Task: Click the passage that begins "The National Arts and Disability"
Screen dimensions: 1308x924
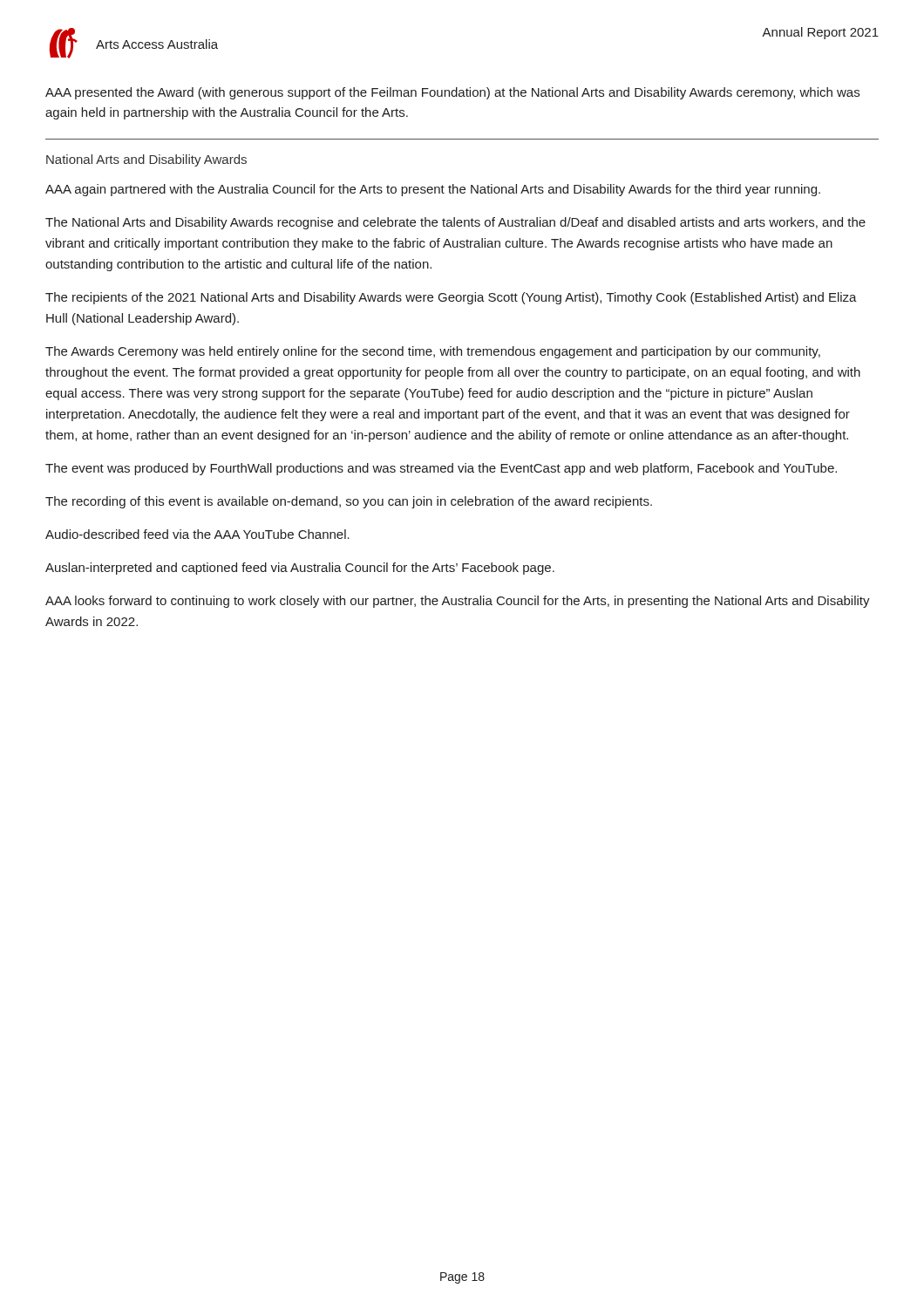Action: click(456, 242)
